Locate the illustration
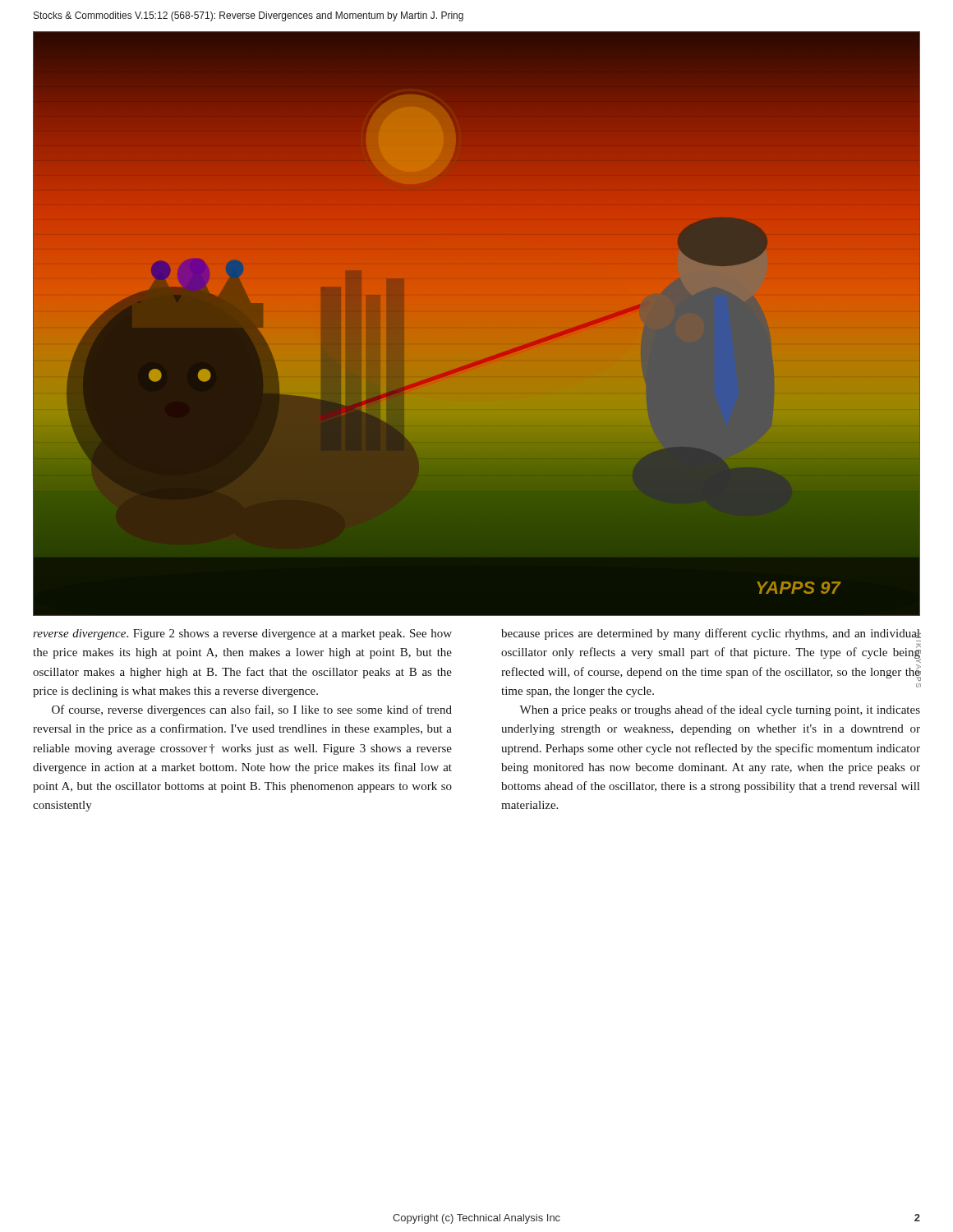Image resolution: width=953 pixels, height=1232 pixels. point(476,324)
